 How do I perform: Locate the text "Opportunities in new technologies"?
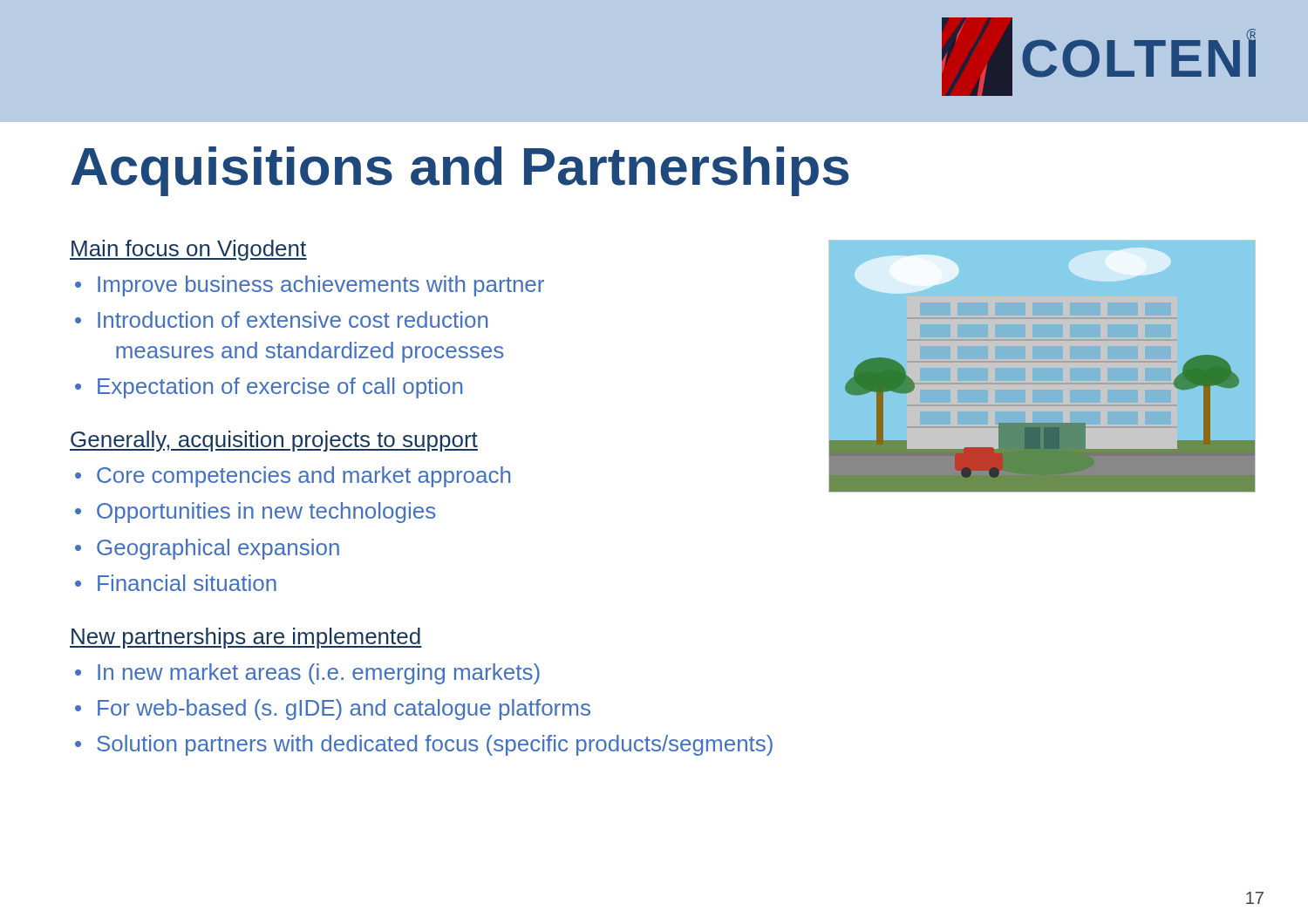coord(266,511)
